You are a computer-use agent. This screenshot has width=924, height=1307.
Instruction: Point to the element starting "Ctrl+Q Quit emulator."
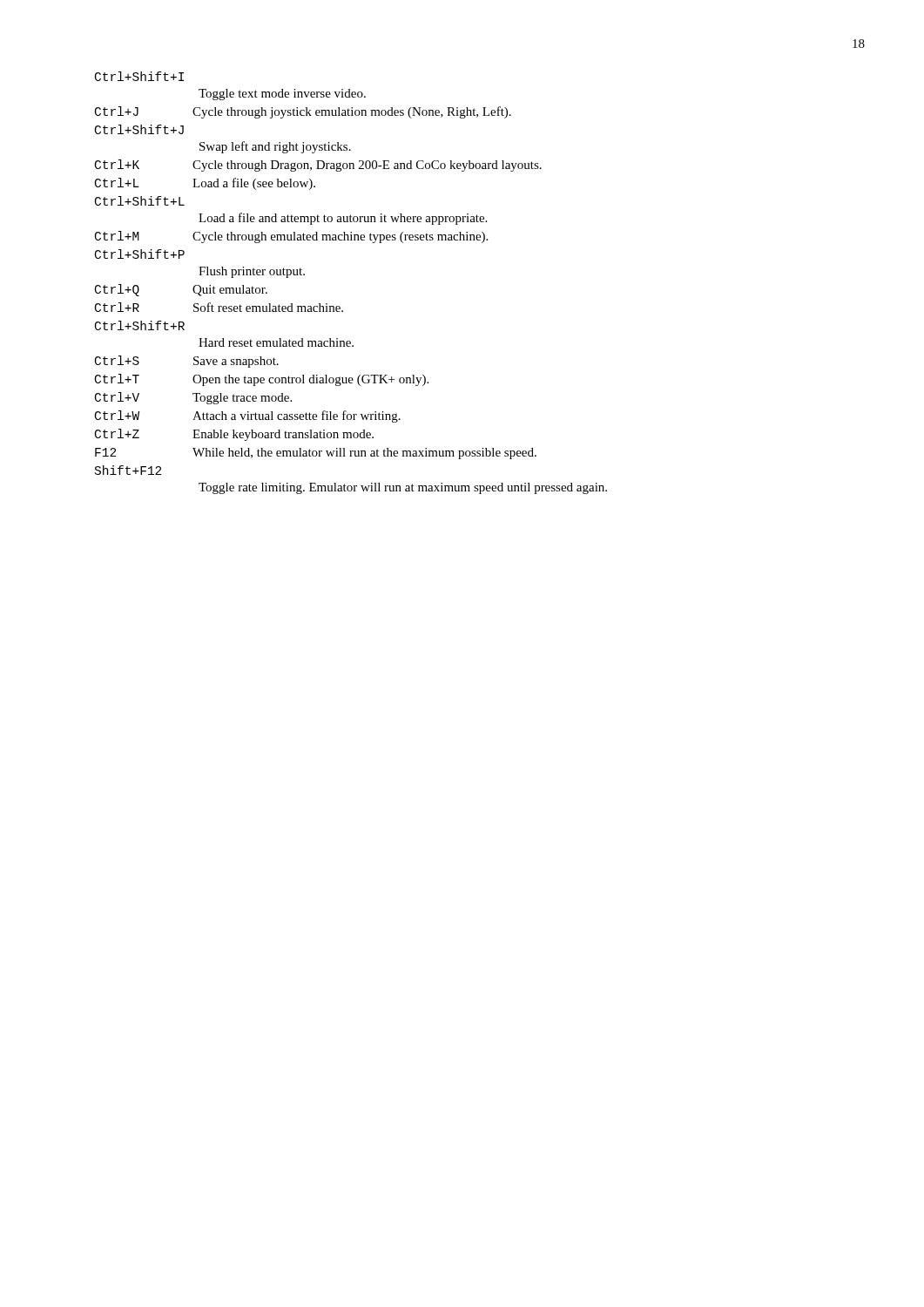pyautogui.click(x=181, y=290)
